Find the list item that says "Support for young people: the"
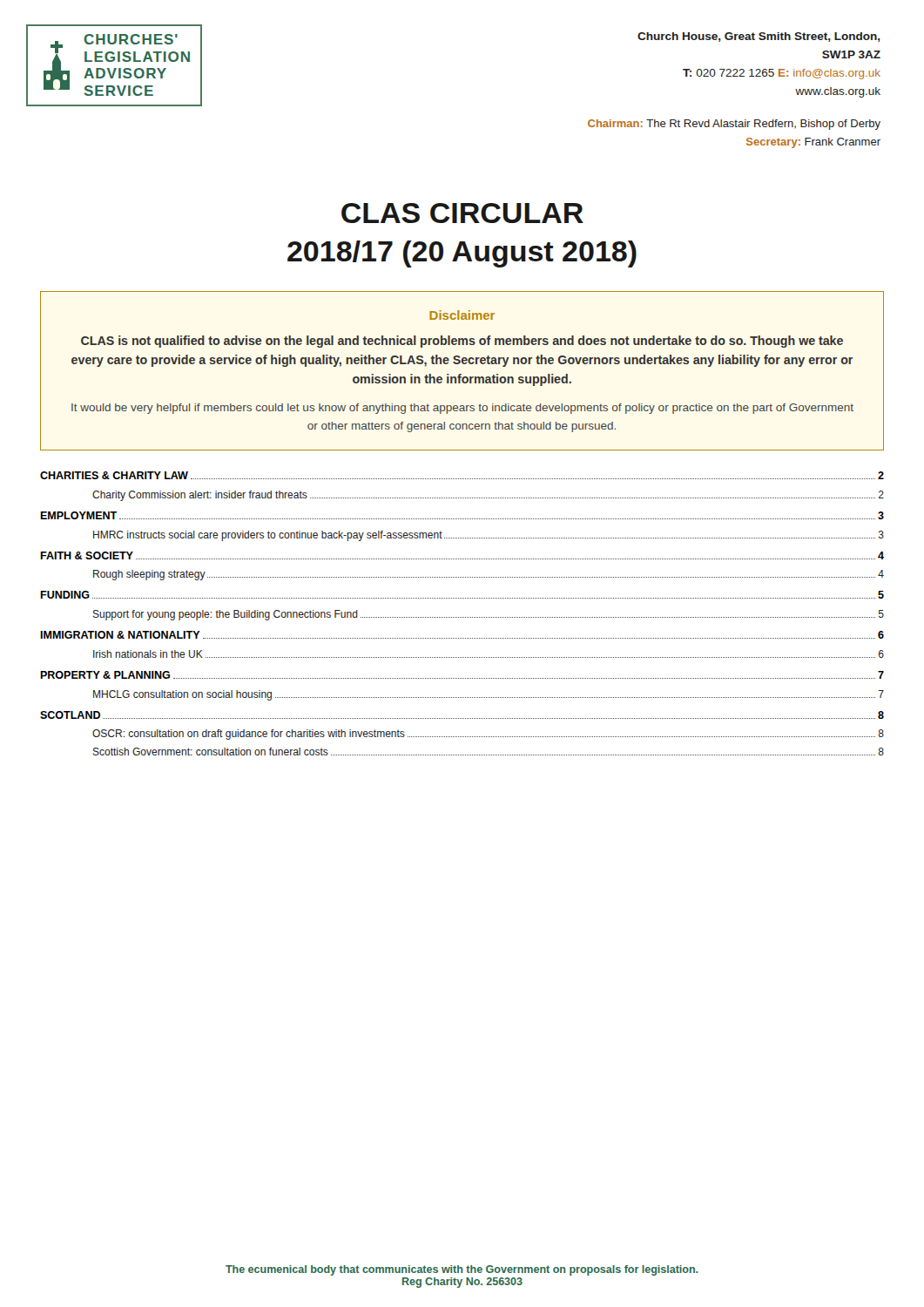Viewport: 924px width, 1307px height. point(488,614)
